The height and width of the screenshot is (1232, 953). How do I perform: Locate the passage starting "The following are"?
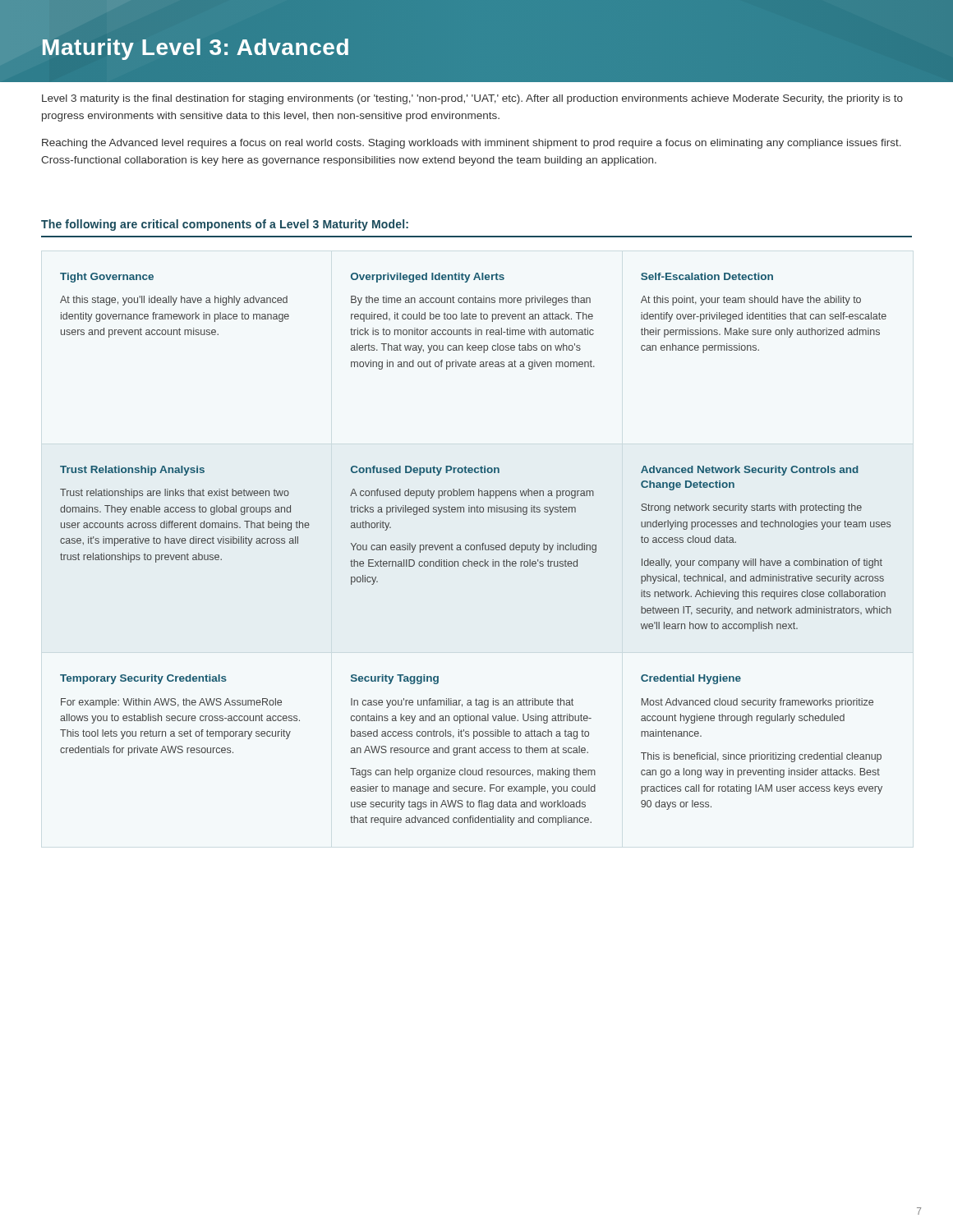click(476, 228)
